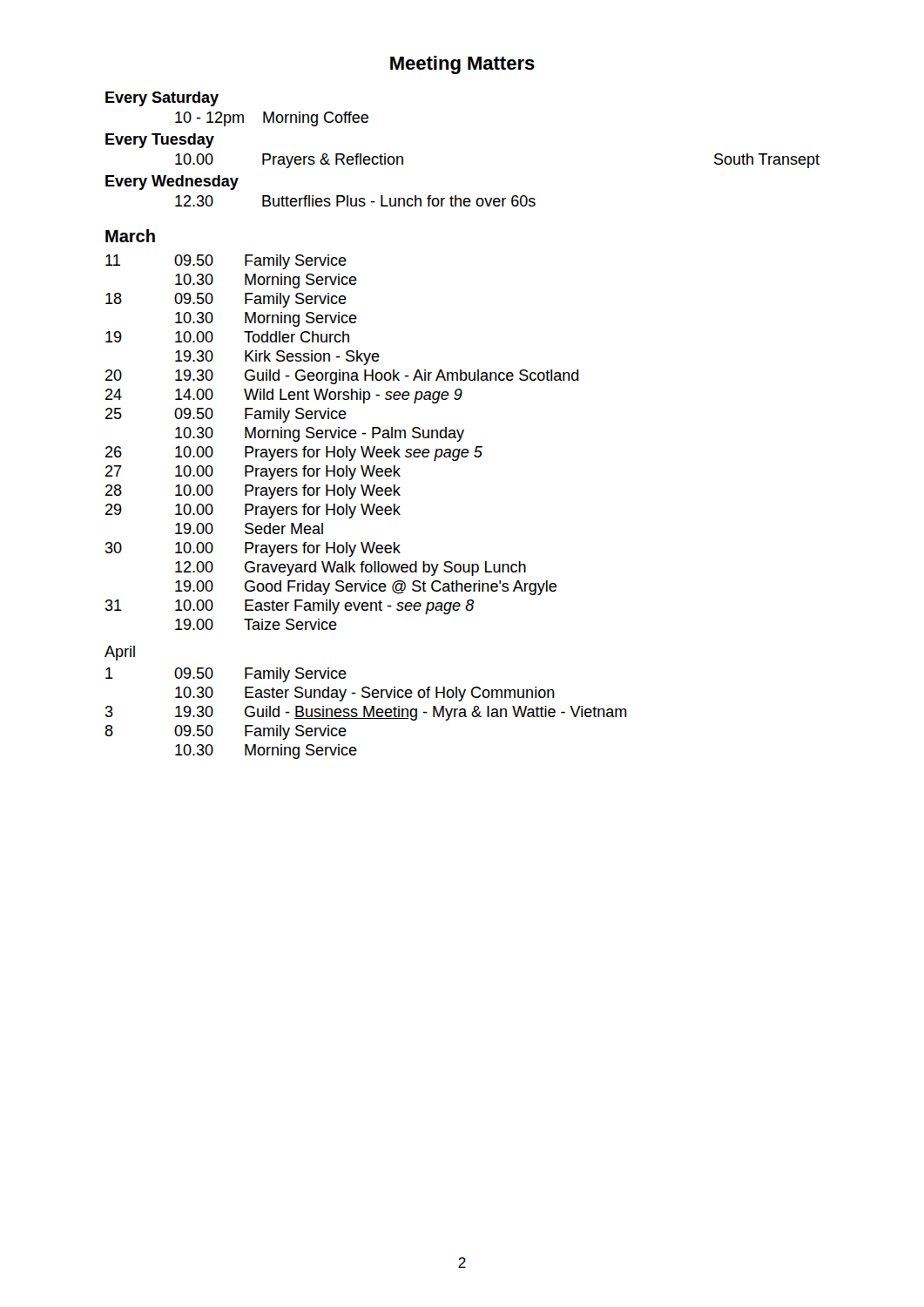Locate the list item with the text "29 10.00 Prayers"
924x1307 pixels.
[253, 511]
